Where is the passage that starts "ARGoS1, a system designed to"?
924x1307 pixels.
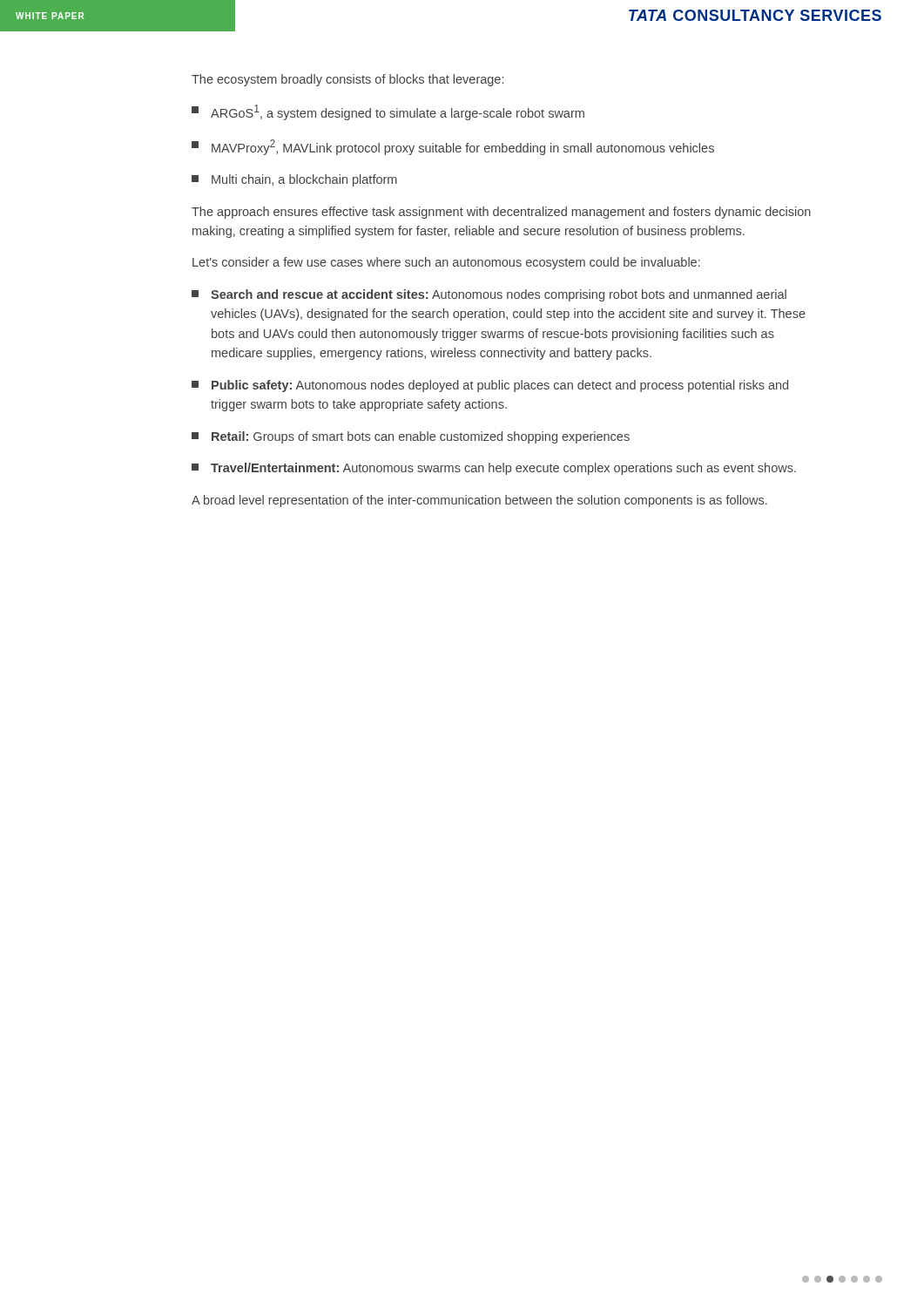coord(505,112)
